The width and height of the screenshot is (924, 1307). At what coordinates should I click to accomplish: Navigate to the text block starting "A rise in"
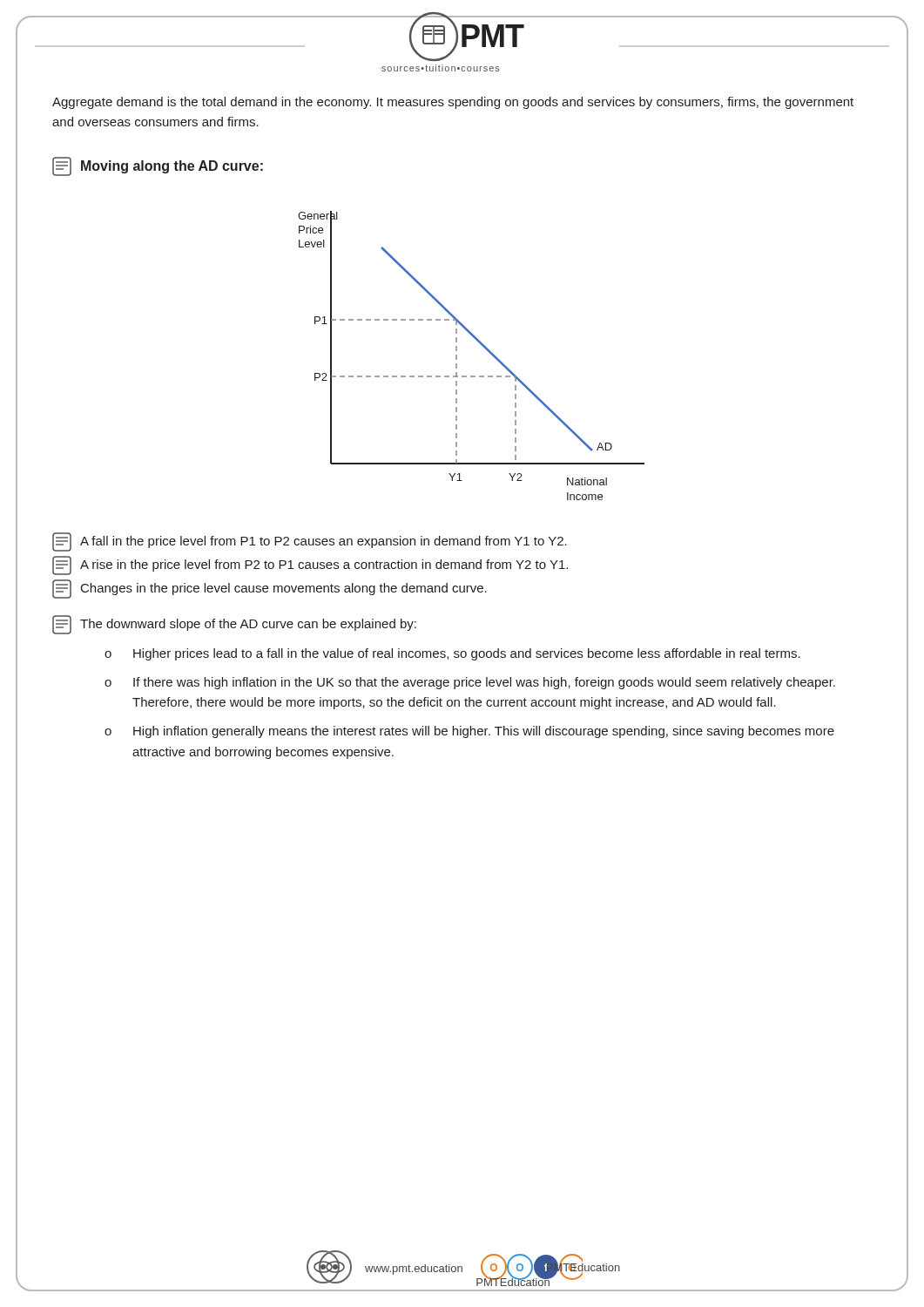[311, 565]
